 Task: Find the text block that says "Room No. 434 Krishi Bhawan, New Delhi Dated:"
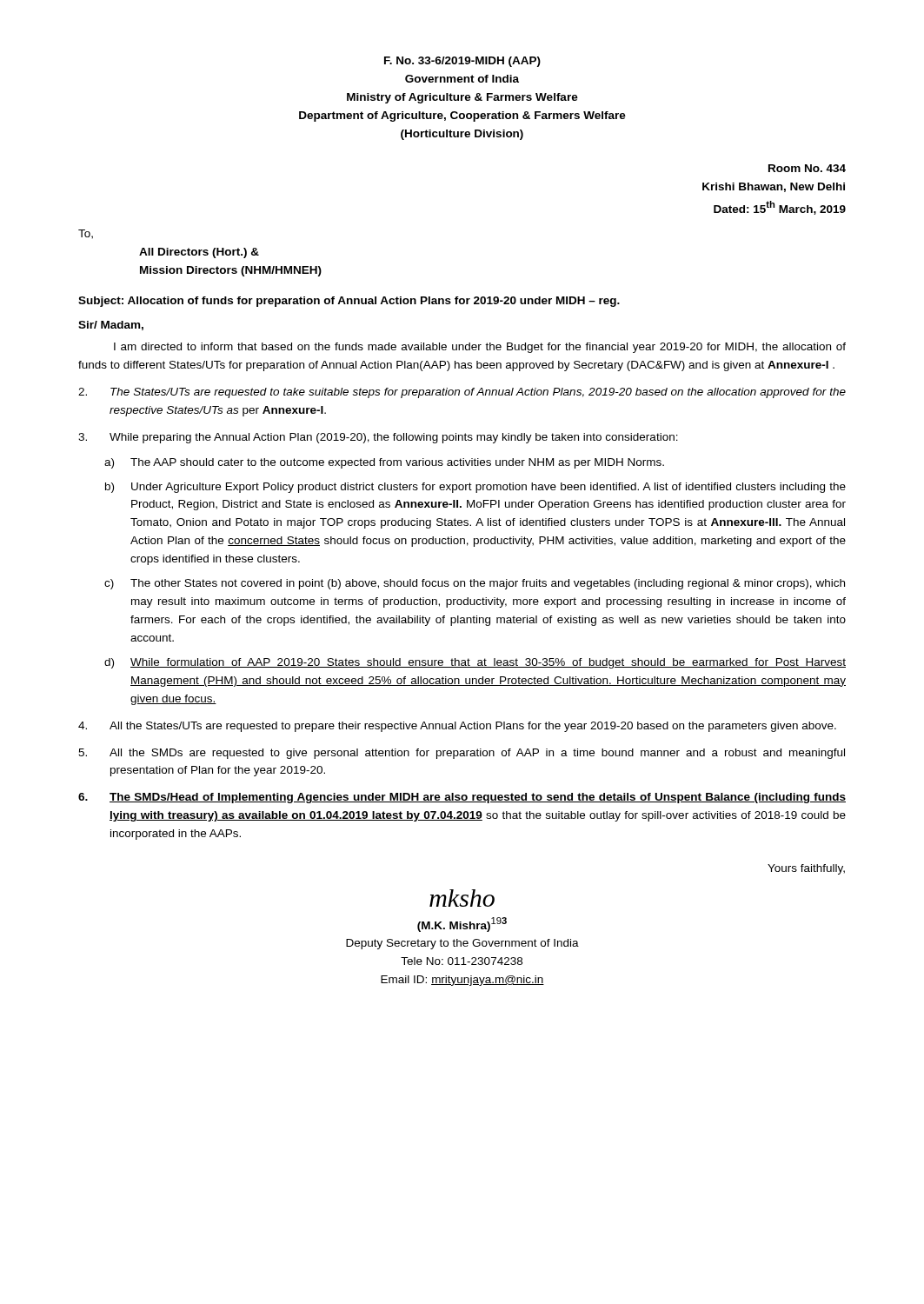tap(774, 188)
